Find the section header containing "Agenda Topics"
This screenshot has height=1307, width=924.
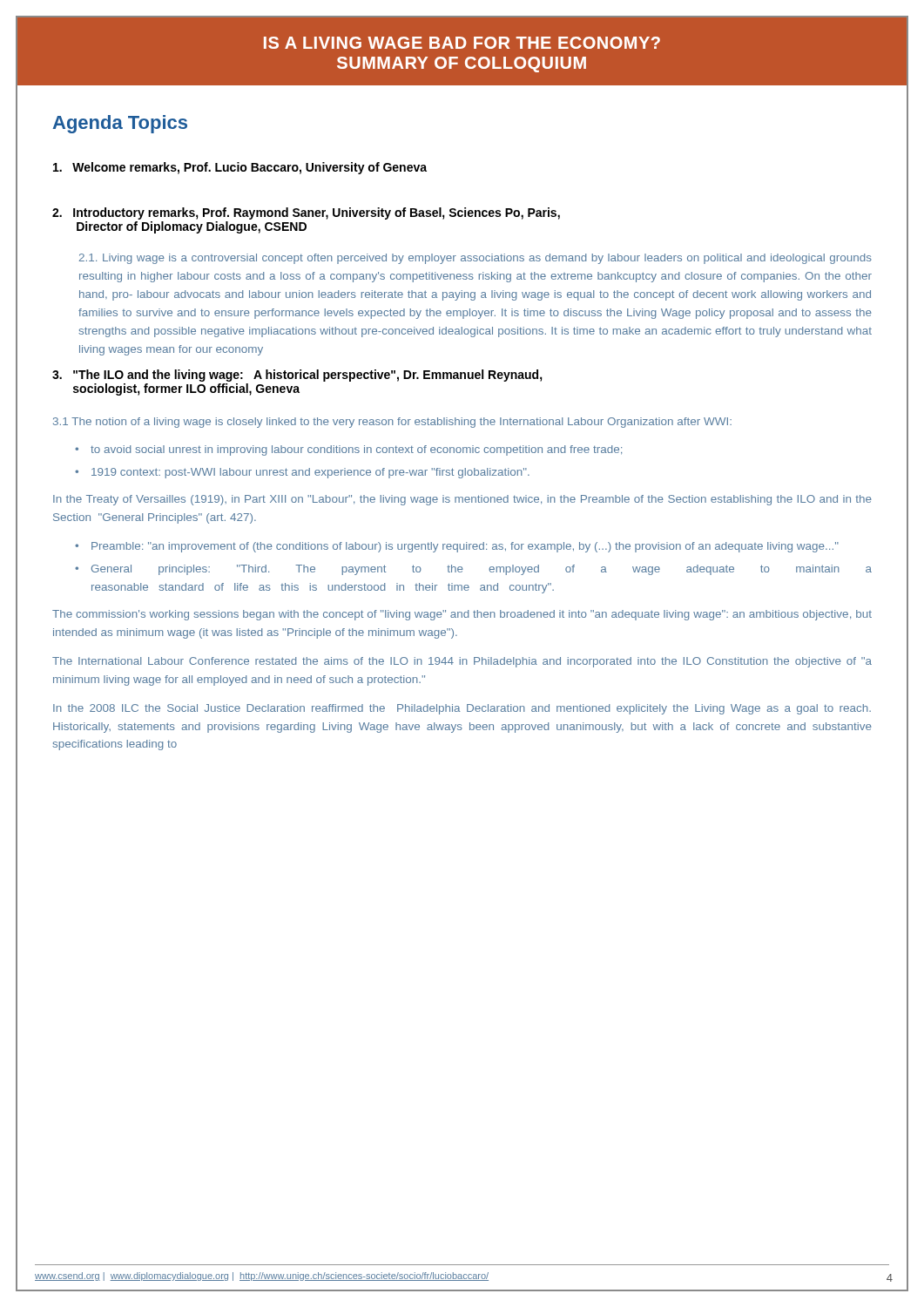(x=120, y=122)
